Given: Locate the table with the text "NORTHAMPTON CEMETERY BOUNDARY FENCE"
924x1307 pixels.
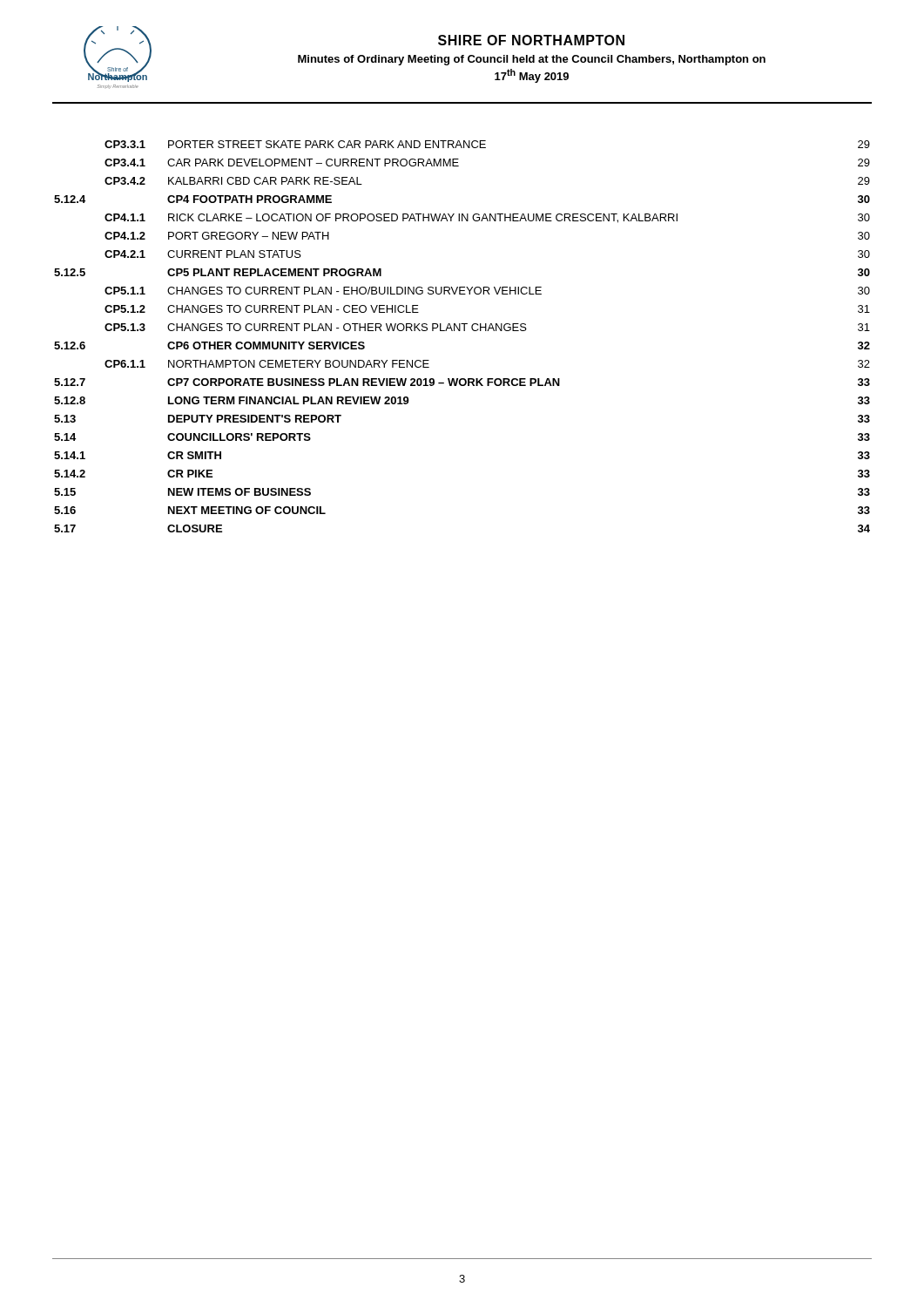Looking at the screenshot, I should pos(462,336).
